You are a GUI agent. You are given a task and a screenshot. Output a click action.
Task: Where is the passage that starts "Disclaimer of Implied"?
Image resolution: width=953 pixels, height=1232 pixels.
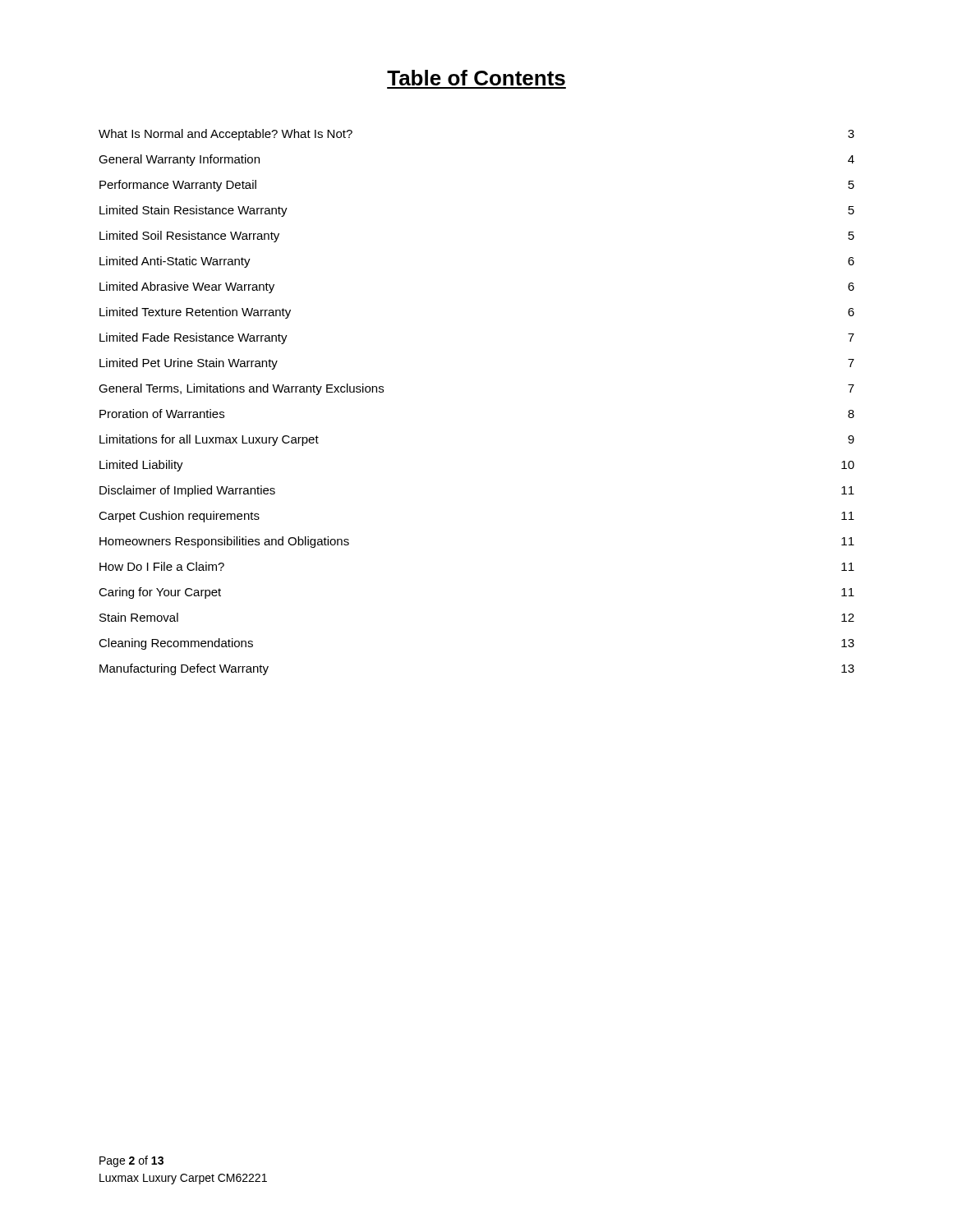[192, 492]
